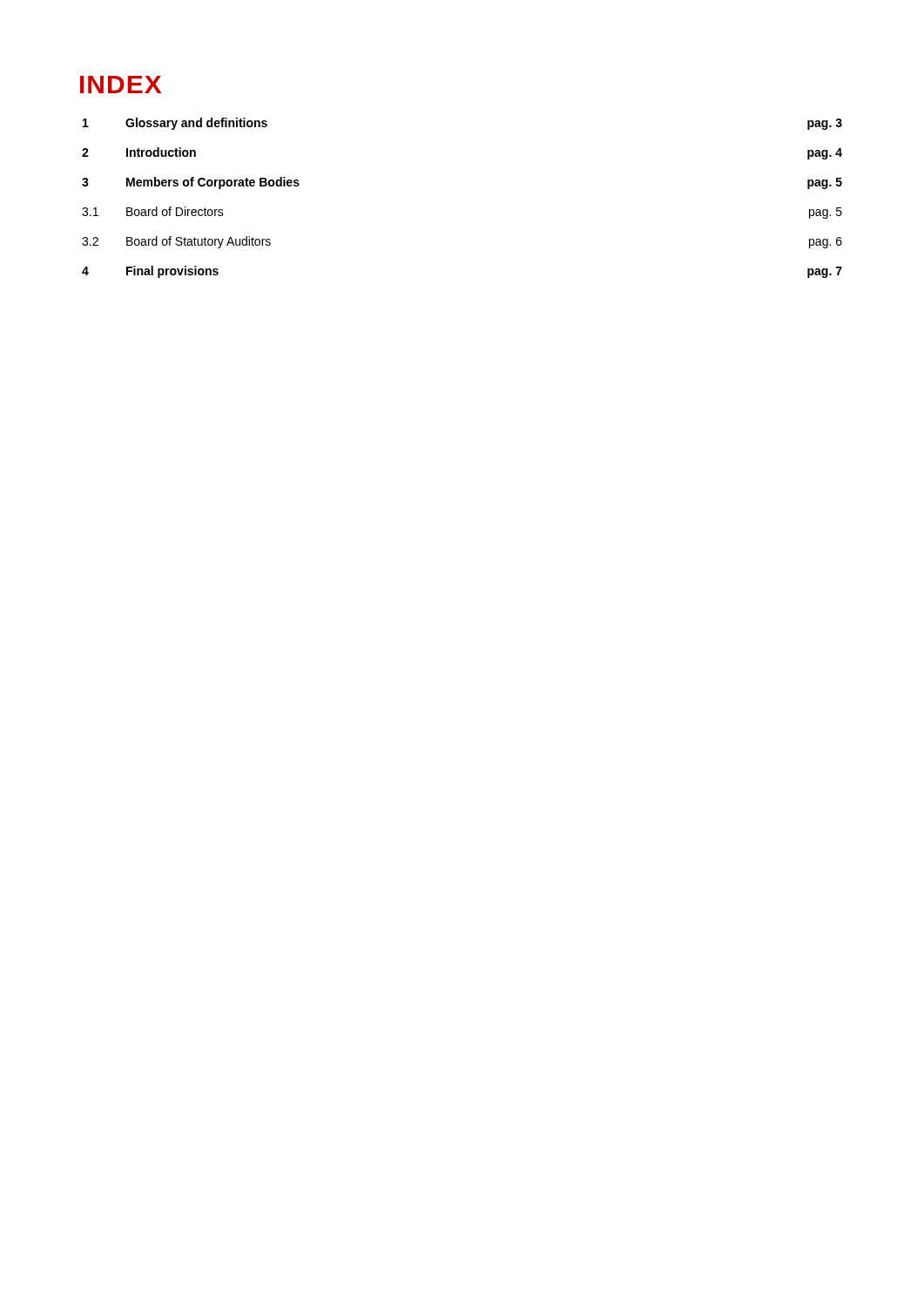Viewport: 924px width, 1307px height.
Task: Point to the passage starting "3.2 Board of Statutory Auditors pag. 6"
Action: (x=195, y=242)
